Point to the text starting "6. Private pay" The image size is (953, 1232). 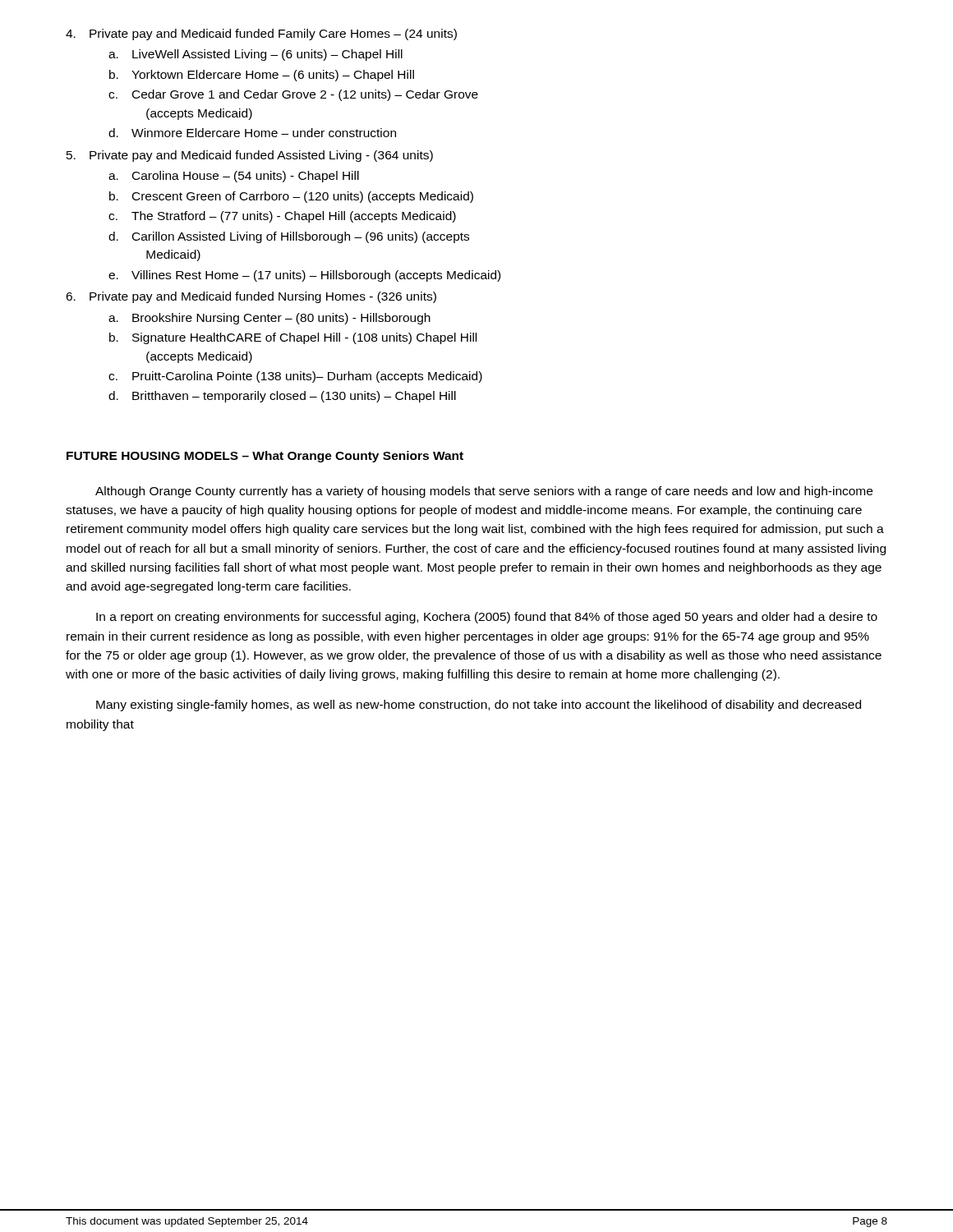[251, 297]
